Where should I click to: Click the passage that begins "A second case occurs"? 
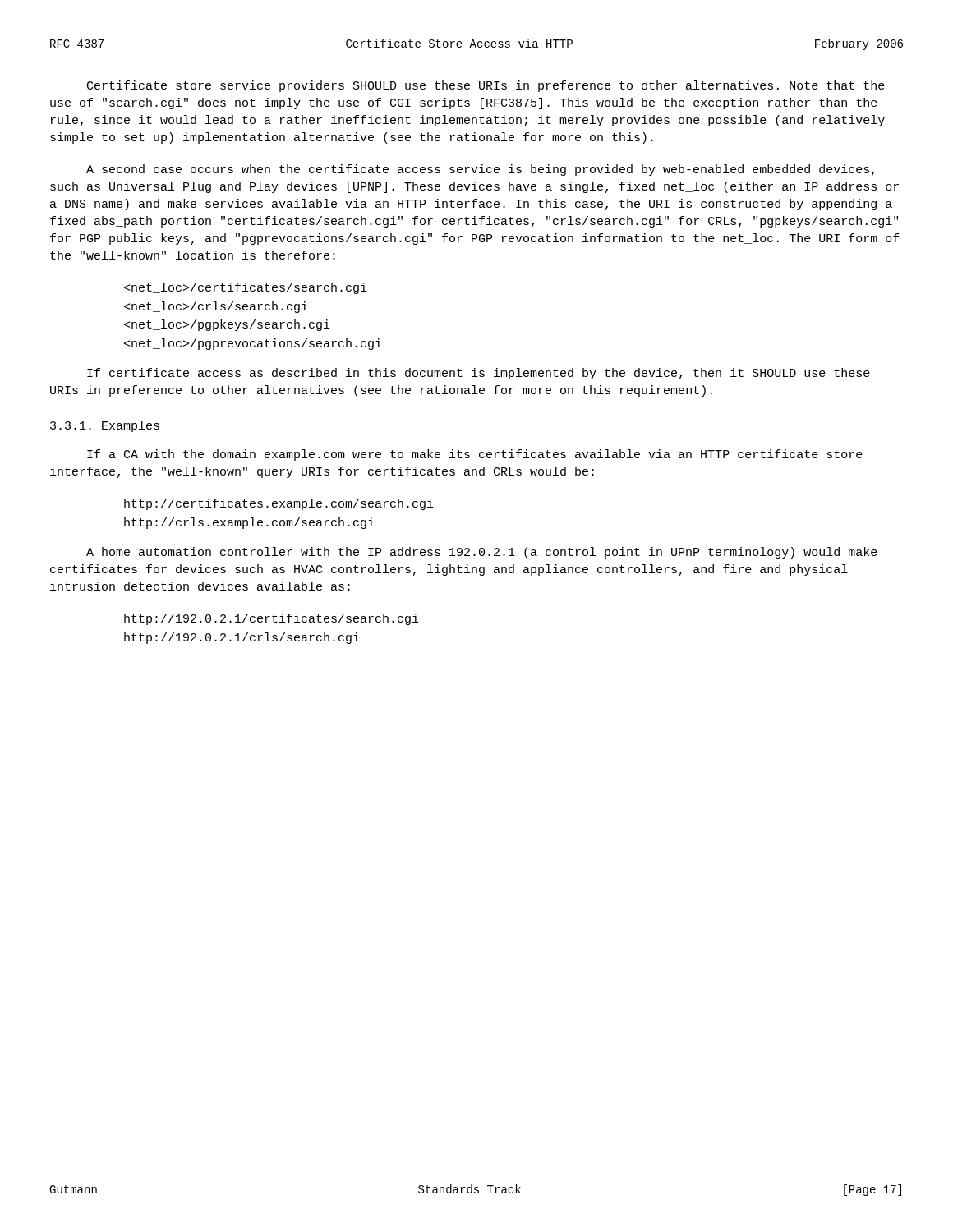coord(474,214)
